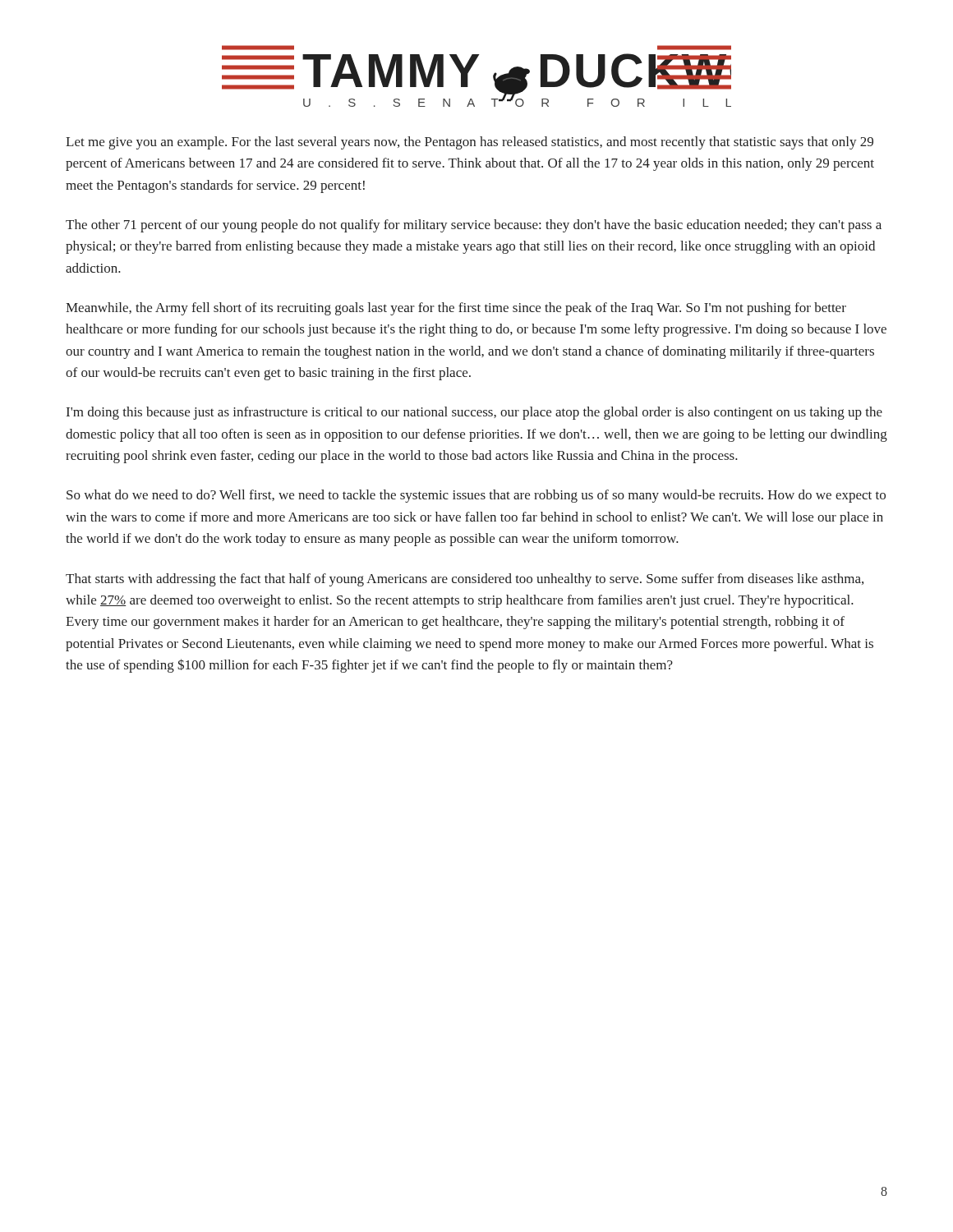Find the block on this page that starts "So what do we"
Viewport: 953px width, 1232px height.
click(x=476, y=517)
